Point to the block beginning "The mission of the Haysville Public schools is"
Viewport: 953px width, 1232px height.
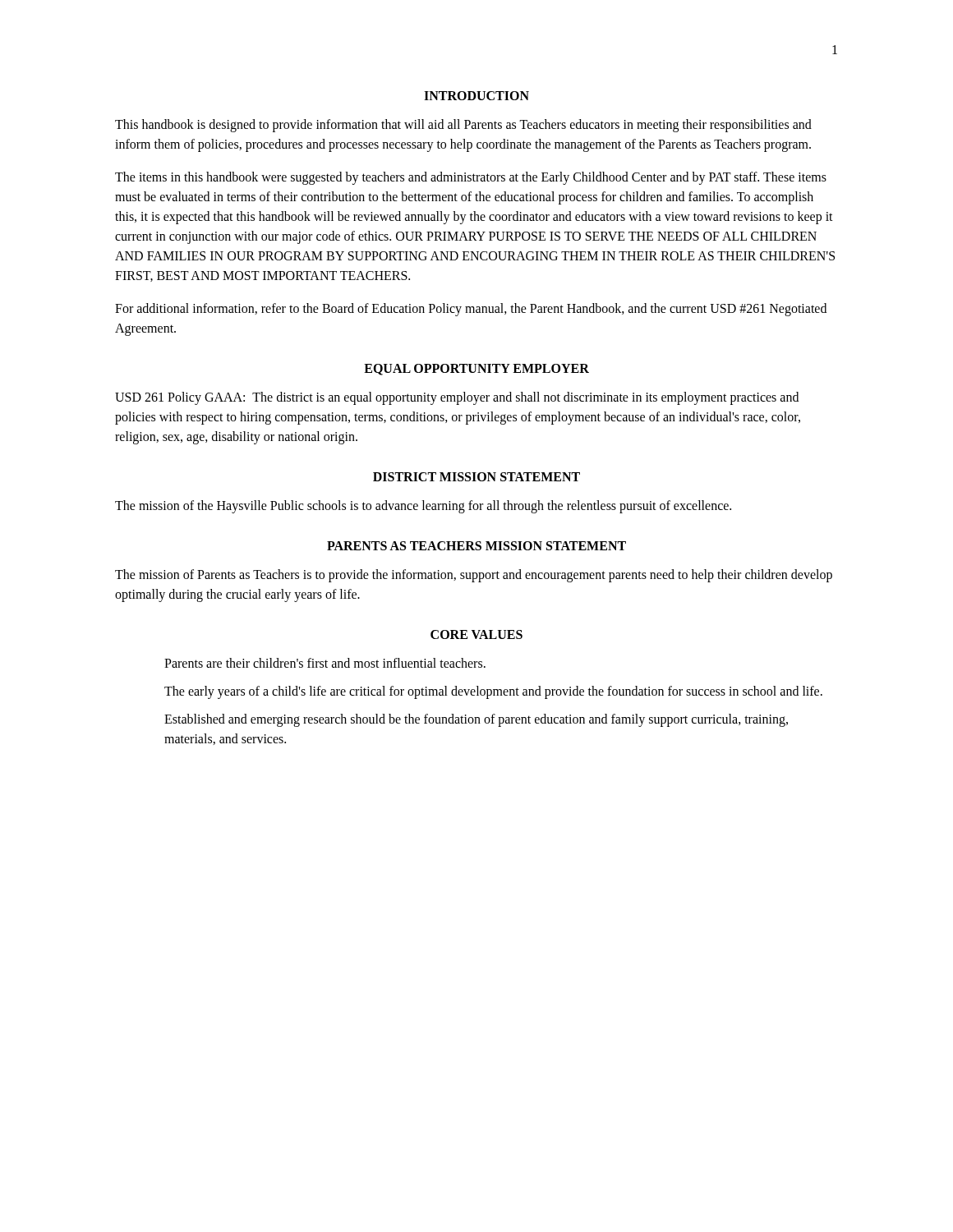(x=424, y=506)
